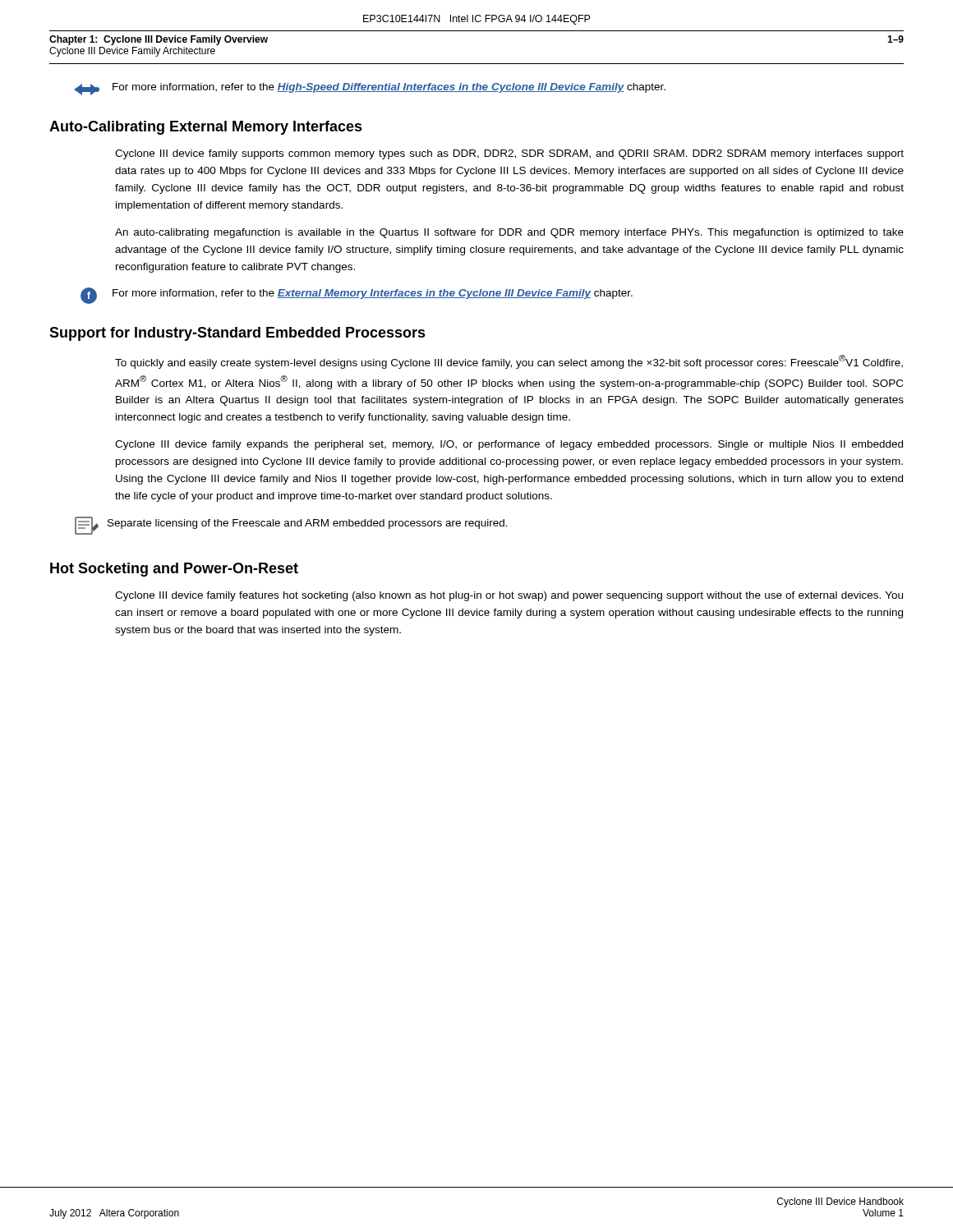Image resolution: width=953 pixels, height=1232 pixels.
Task: Locate the text "Auto-Calibrating External Memory Interfaces"
Action: pos(206,126)
